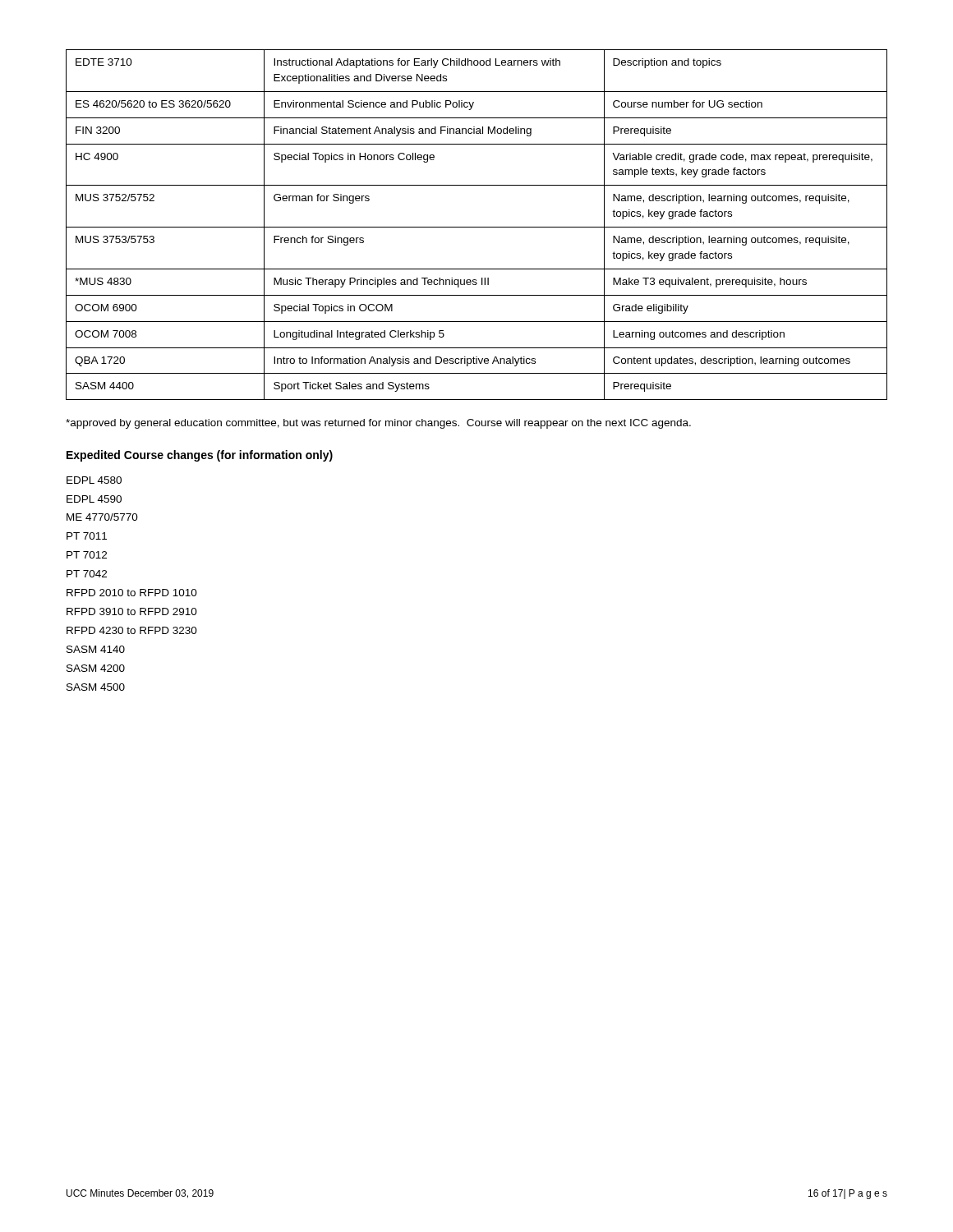Viewport: 953px width, 1232px height.
Task: Select the list item containing "SASM 4140"
Action: point(95,649)
